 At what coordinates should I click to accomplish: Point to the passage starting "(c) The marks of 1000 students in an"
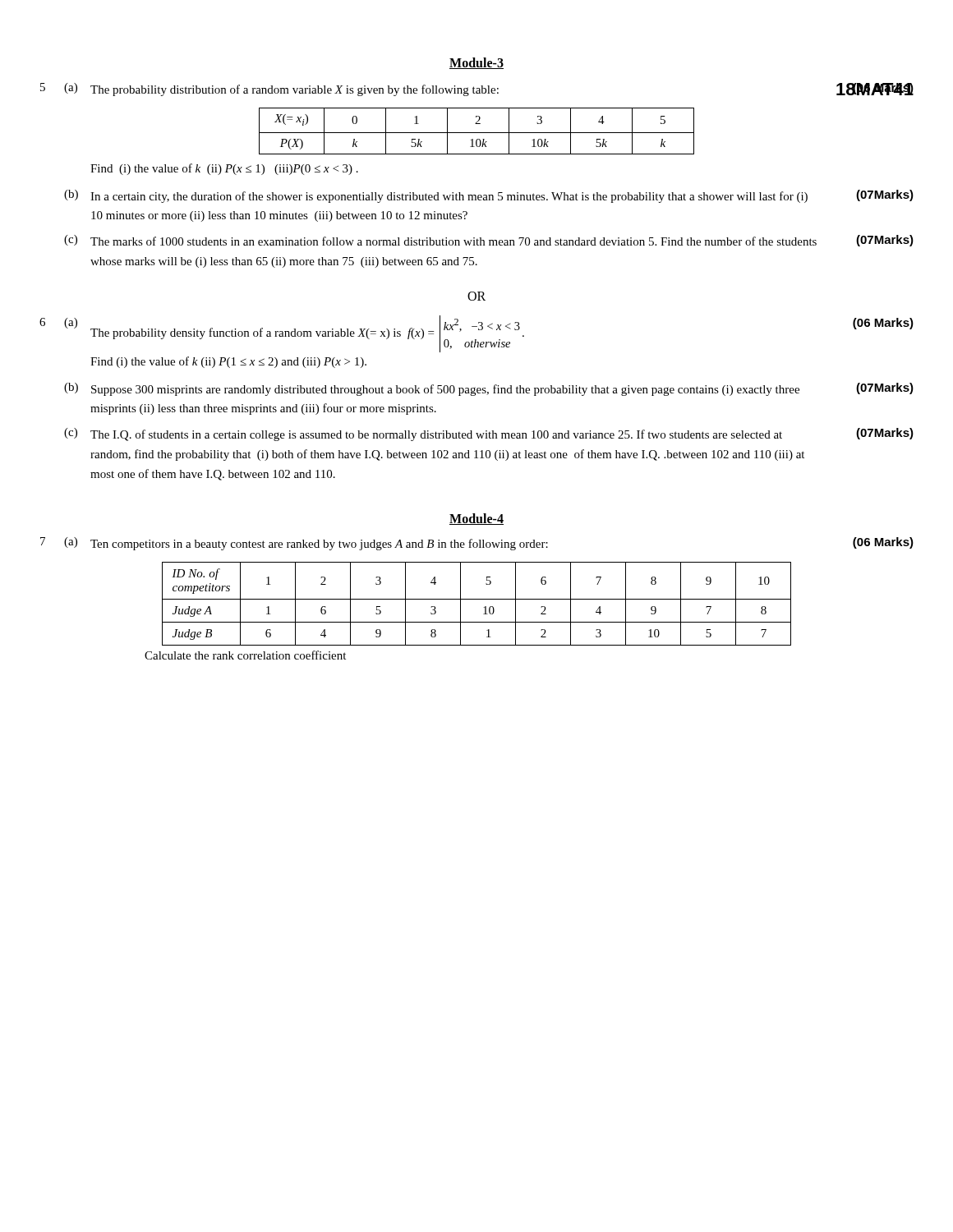(x=476, y=252)
